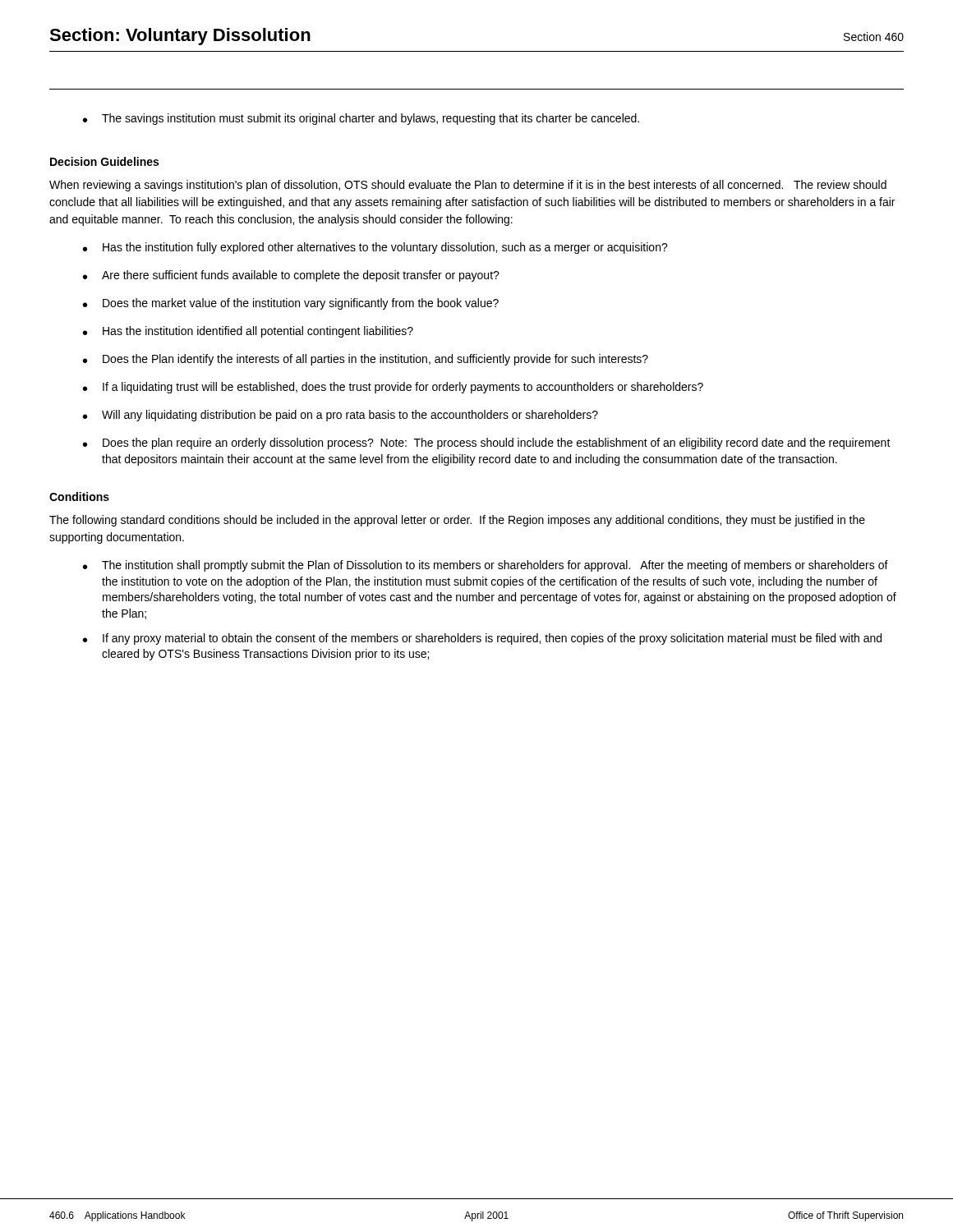Screen dimensions: 1232x953
Task: Locate the element starting "• Does the market value of the institution"
Action: 291,306
